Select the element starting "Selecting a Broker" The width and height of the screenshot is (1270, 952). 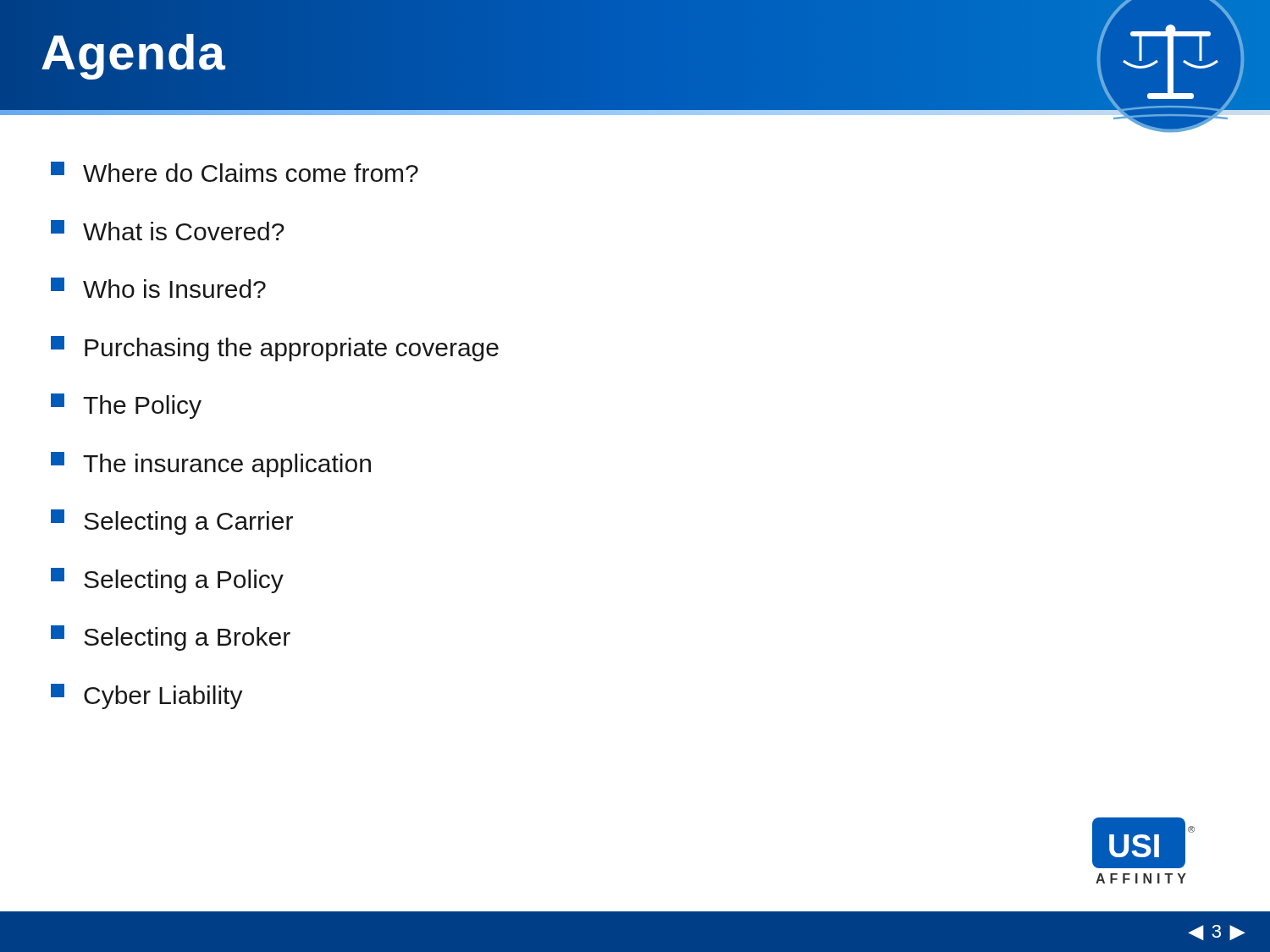tap(171, 637)
